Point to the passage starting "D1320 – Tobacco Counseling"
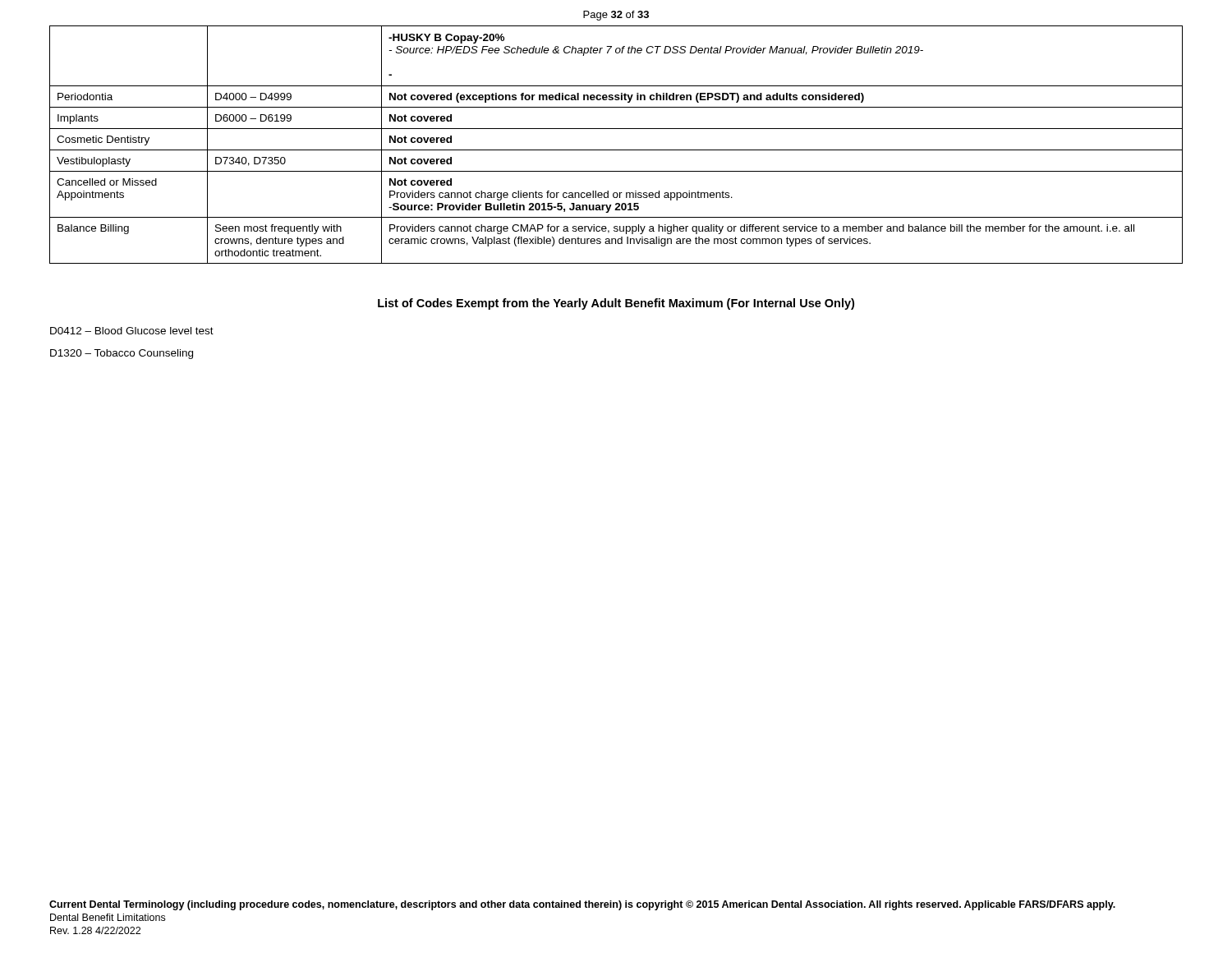The image size is (1232, 953). (122, 353)
